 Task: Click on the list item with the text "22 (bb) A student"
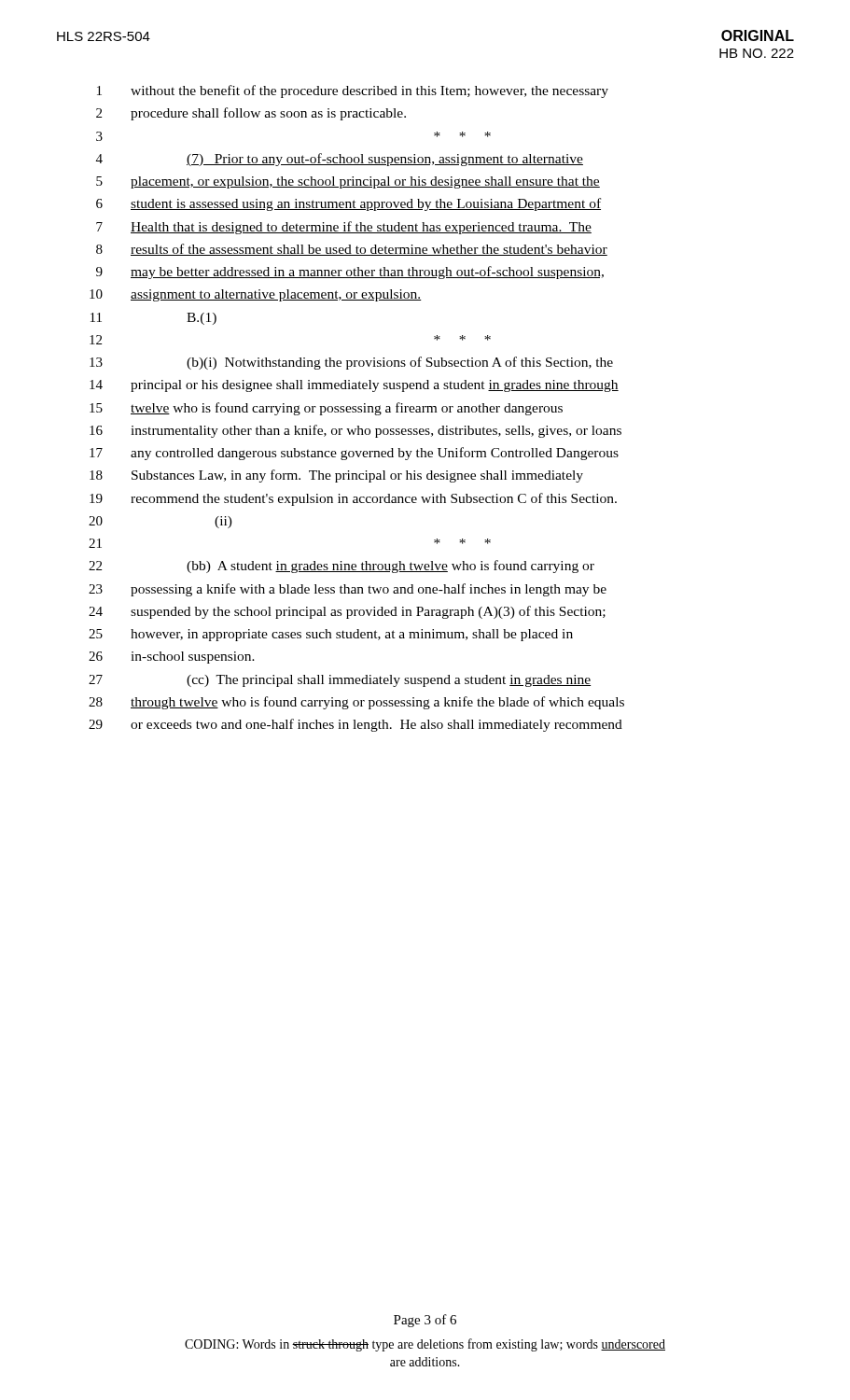coord(425,566)
